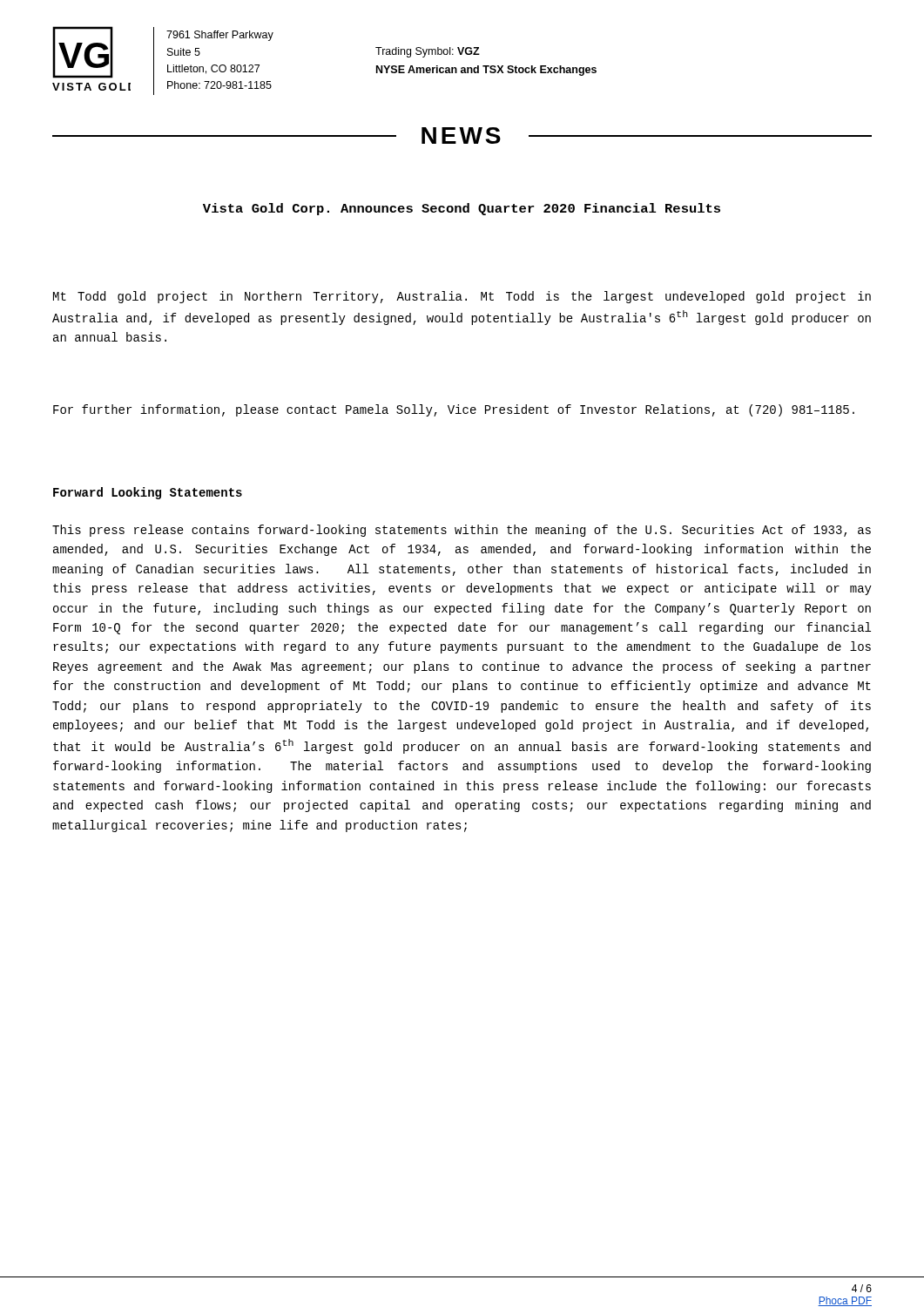Locate the text block with the text "For further information, please contact Pamela Solly,"

(455, 410)
